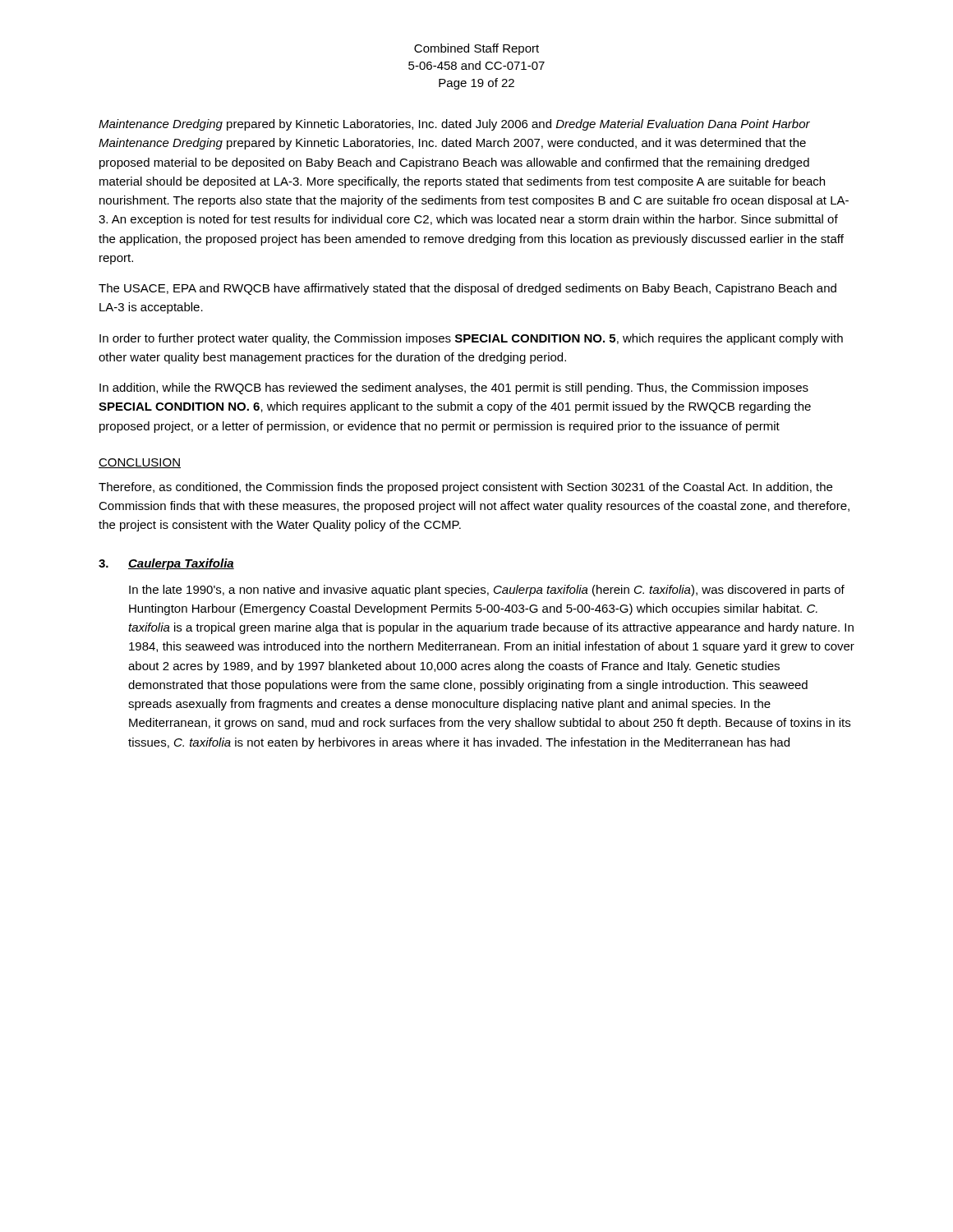Select the element starting "In the late"

[x=491, y=665]
